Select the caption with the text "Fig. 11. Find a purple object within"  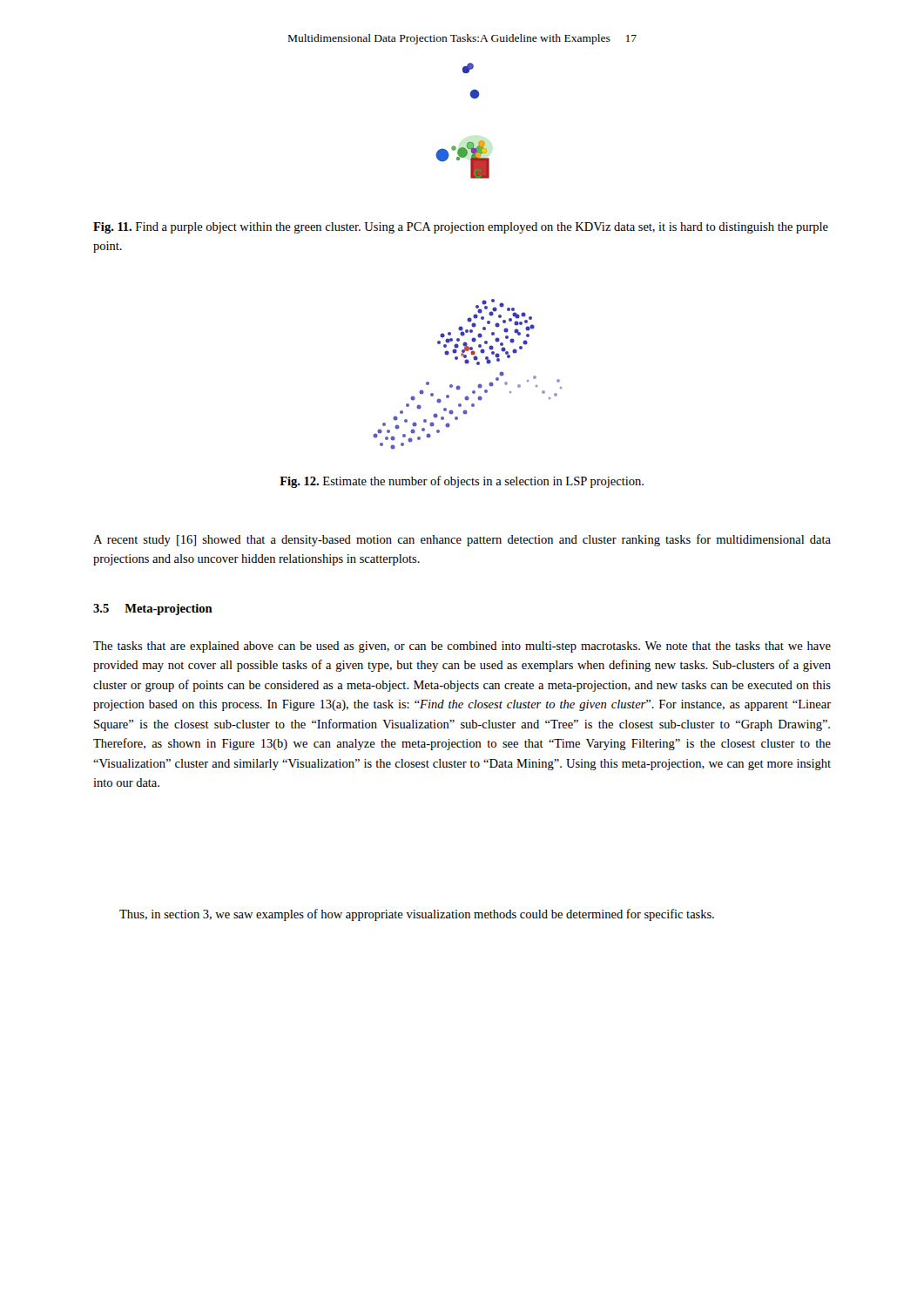tap(461, 236)
